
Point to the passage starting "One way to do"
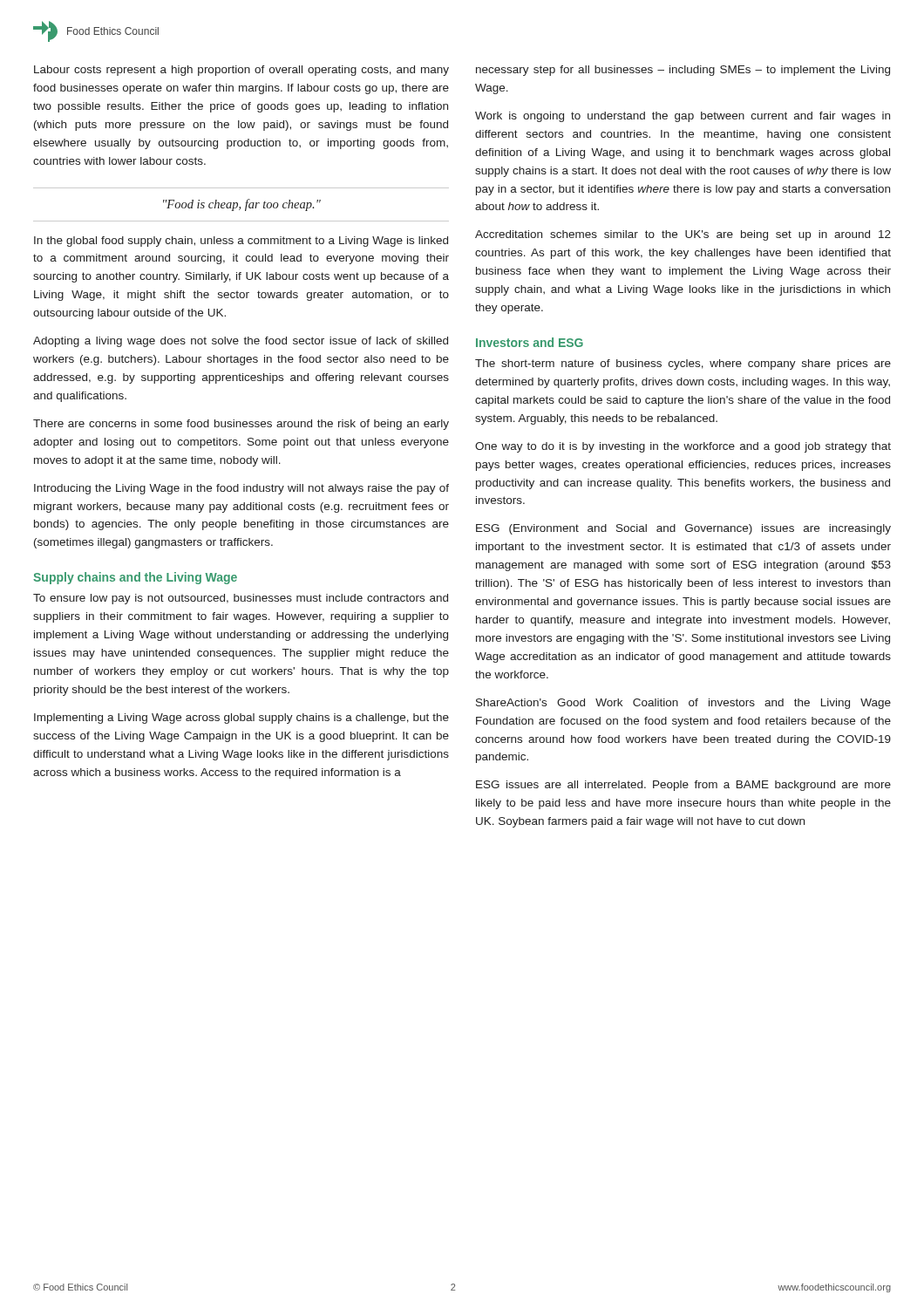(x=683, y=474)
